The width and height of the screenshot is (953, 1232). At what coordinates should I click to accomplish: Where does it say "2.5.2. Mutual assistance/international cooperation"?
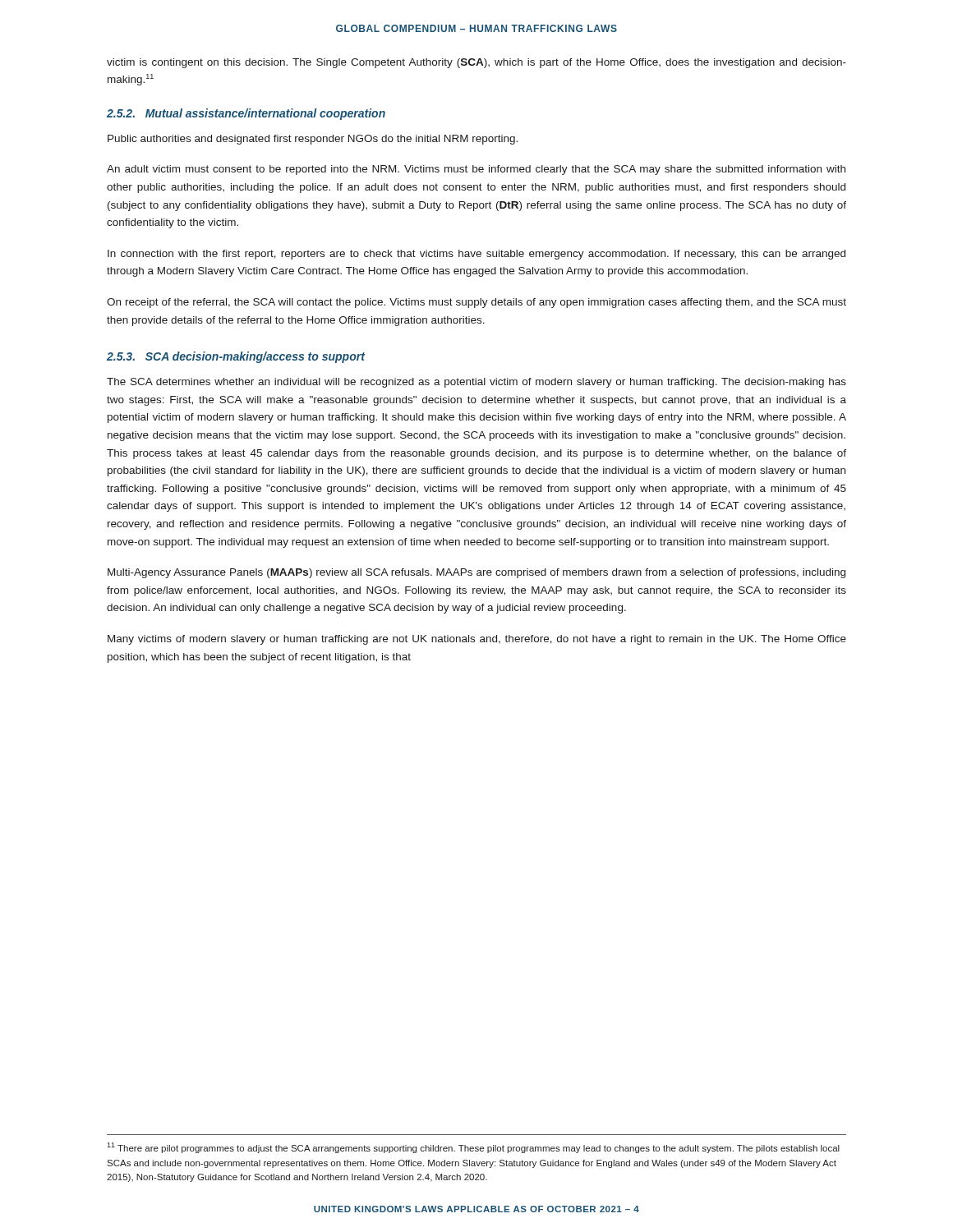[x=246, y=113]
